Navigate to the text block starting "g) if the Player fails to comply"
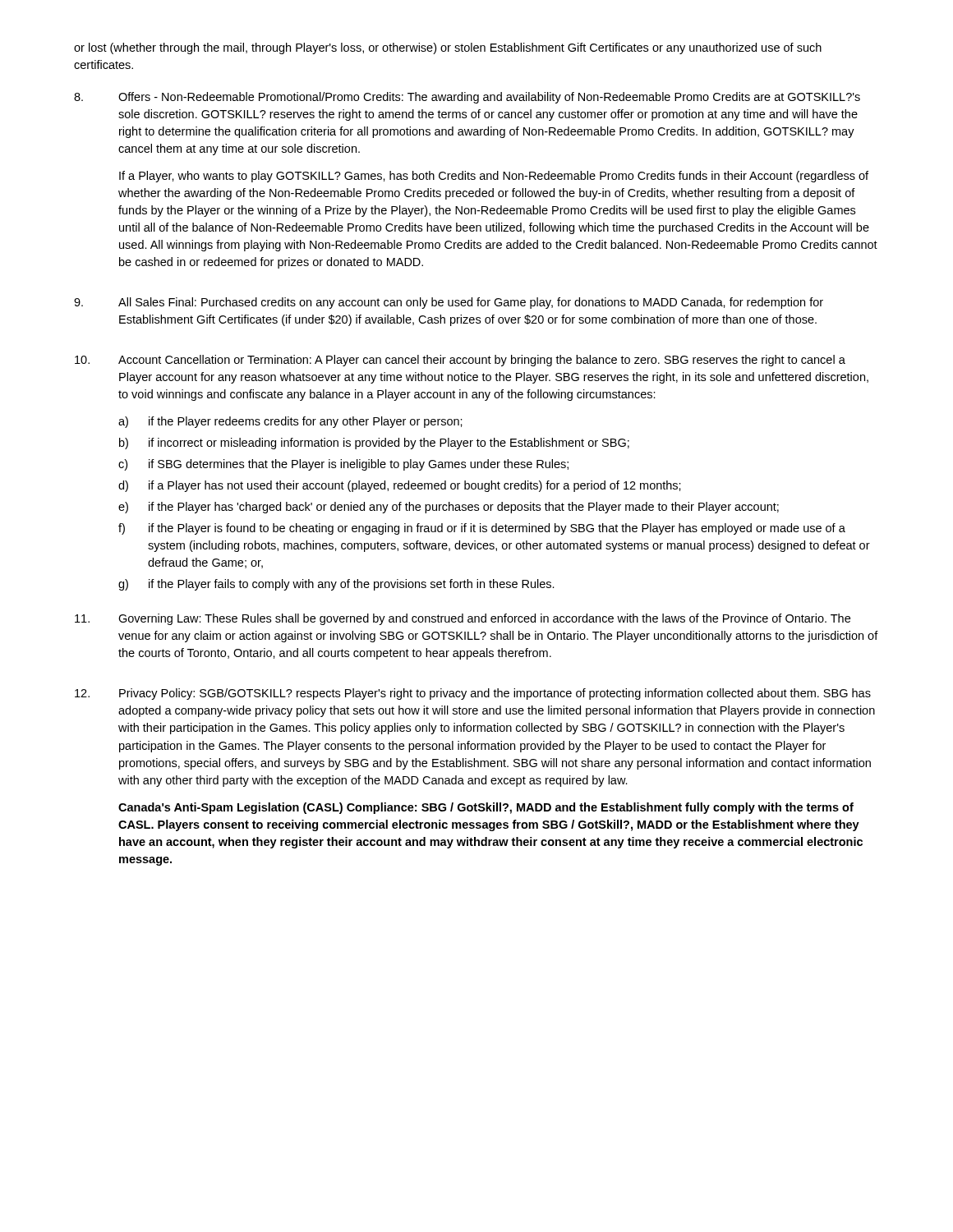This screenshot has height=1232, width=953. tap(499, 585)
